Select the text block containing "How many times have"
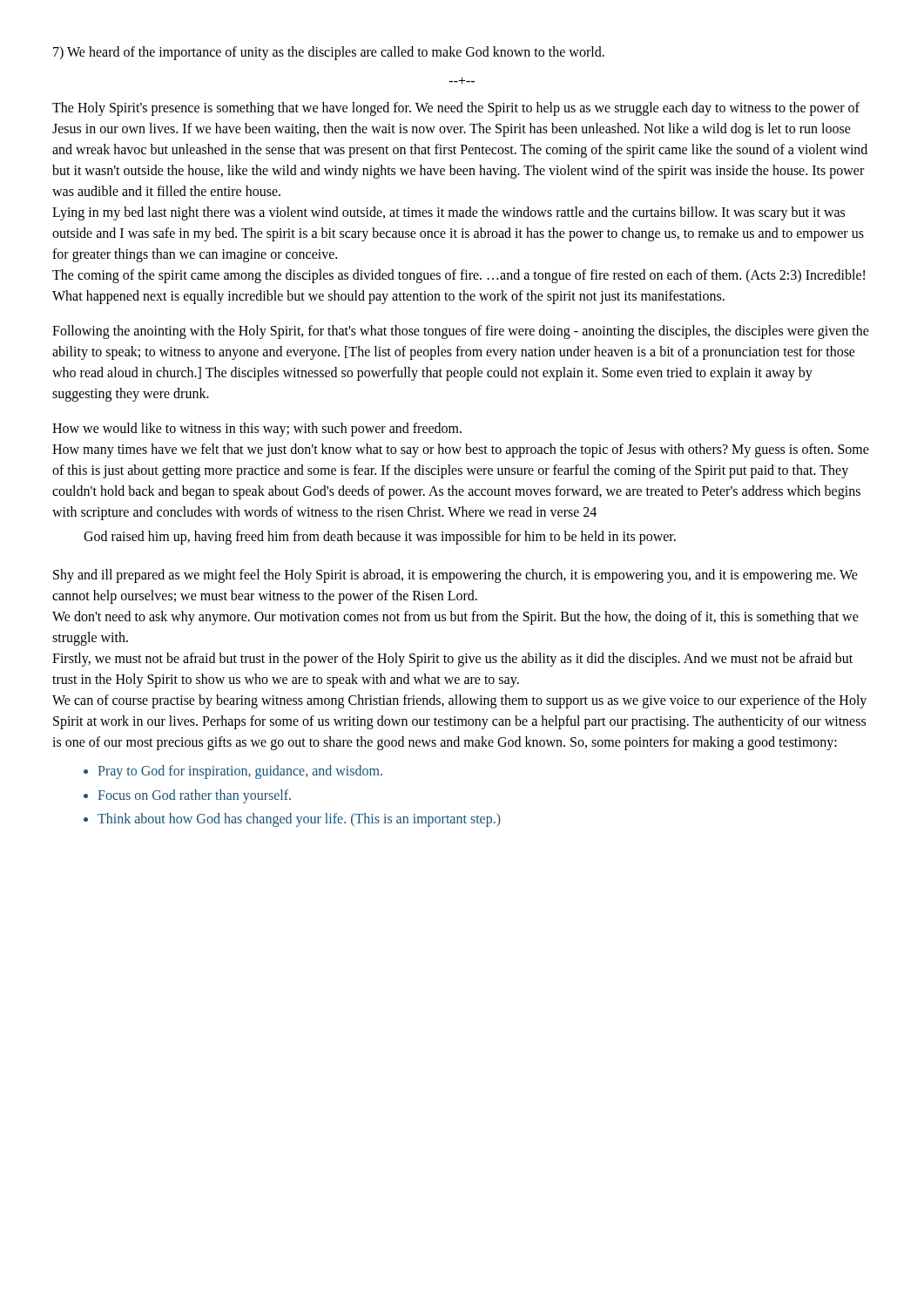 click(x=462, y=481)
